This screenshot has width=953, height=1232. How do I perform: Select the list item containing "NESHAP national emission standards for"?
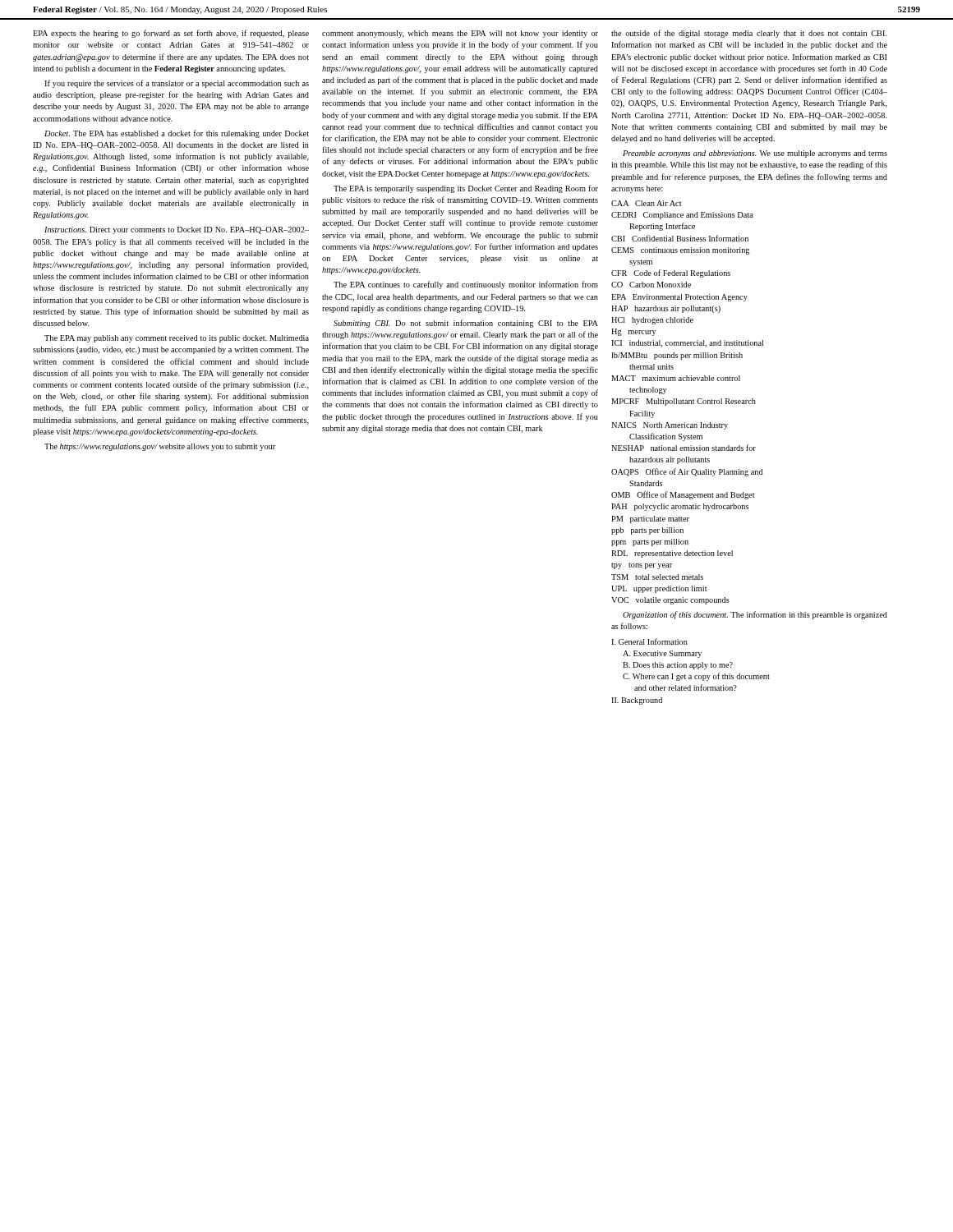[683, 448]
